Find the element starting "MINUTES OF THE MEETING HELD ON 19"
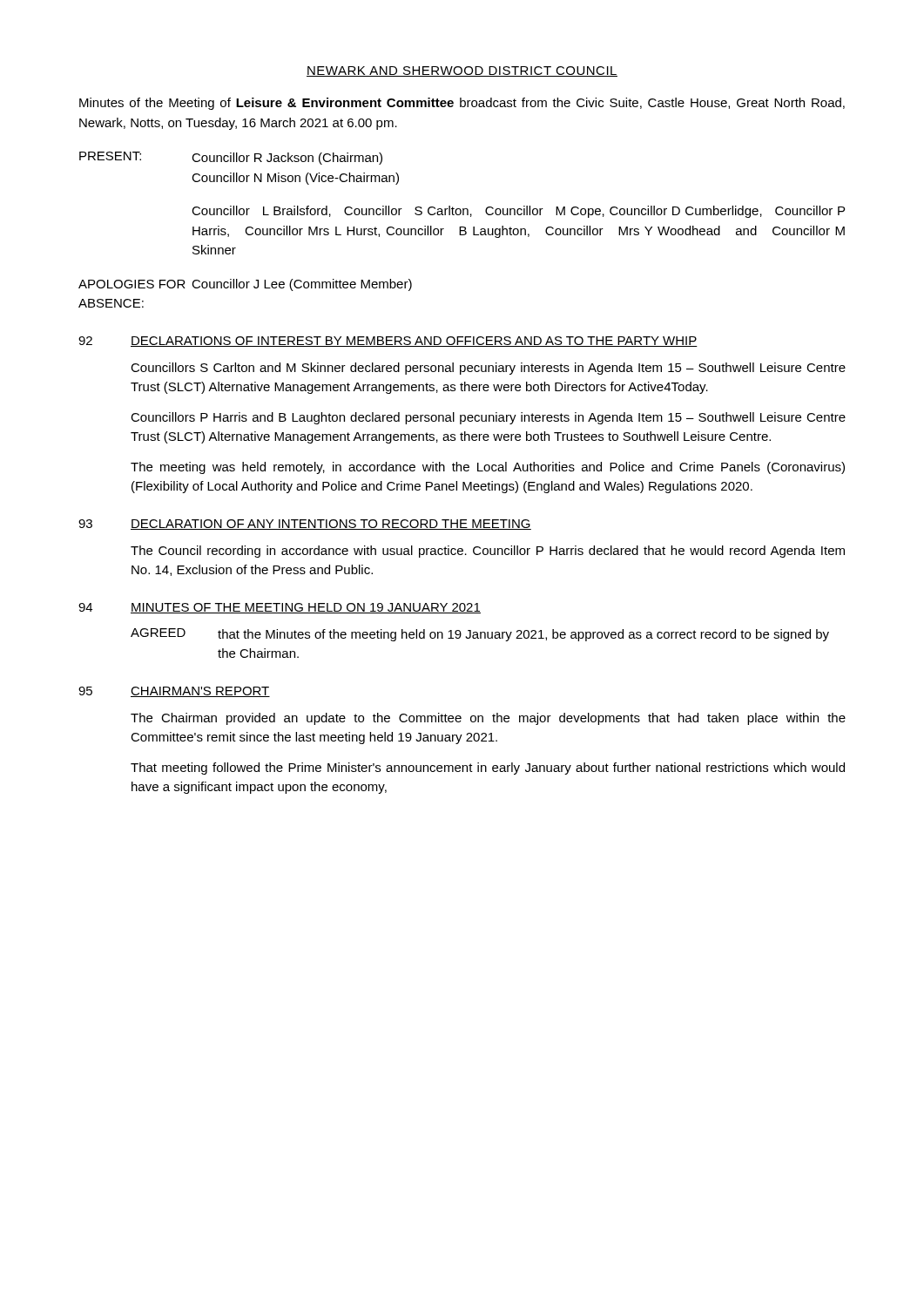 [x=306, y=606]
